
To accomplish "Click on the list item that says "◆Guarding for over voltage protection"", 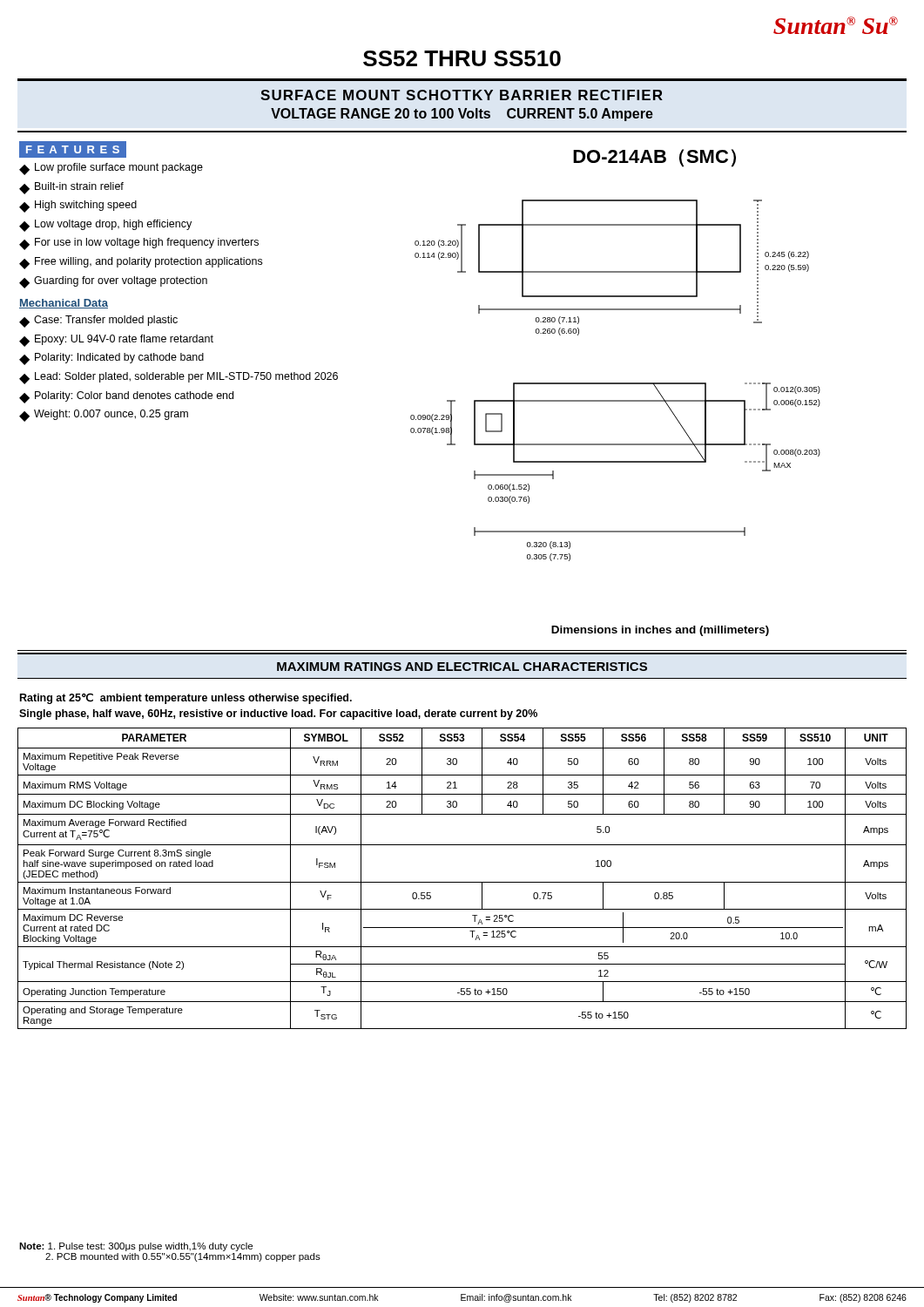I will [x=113, y=282].
